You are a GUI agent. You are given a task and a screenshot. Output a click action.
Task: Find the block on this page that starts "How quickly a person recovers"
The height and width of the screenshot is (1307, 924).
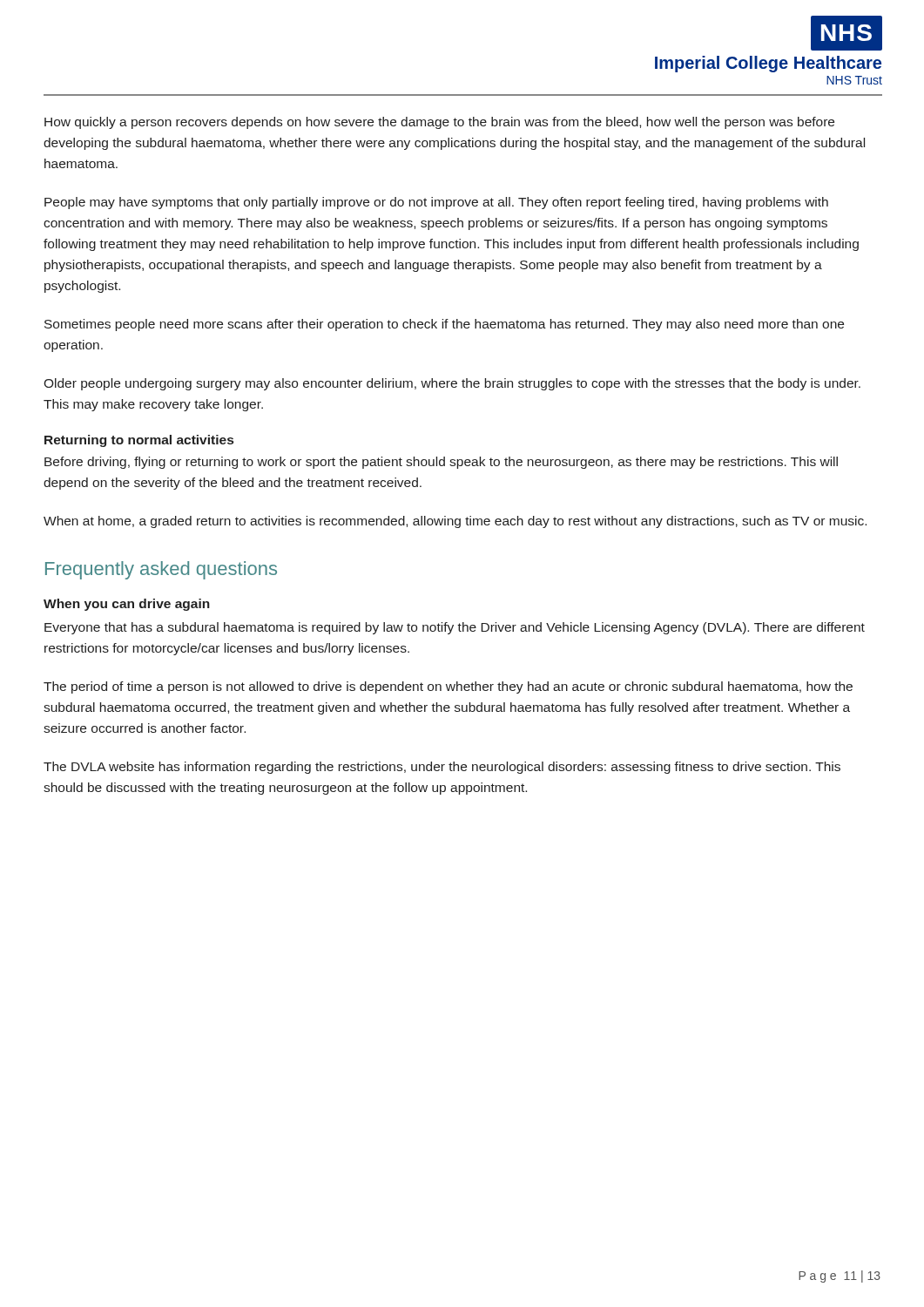[455, 142]
